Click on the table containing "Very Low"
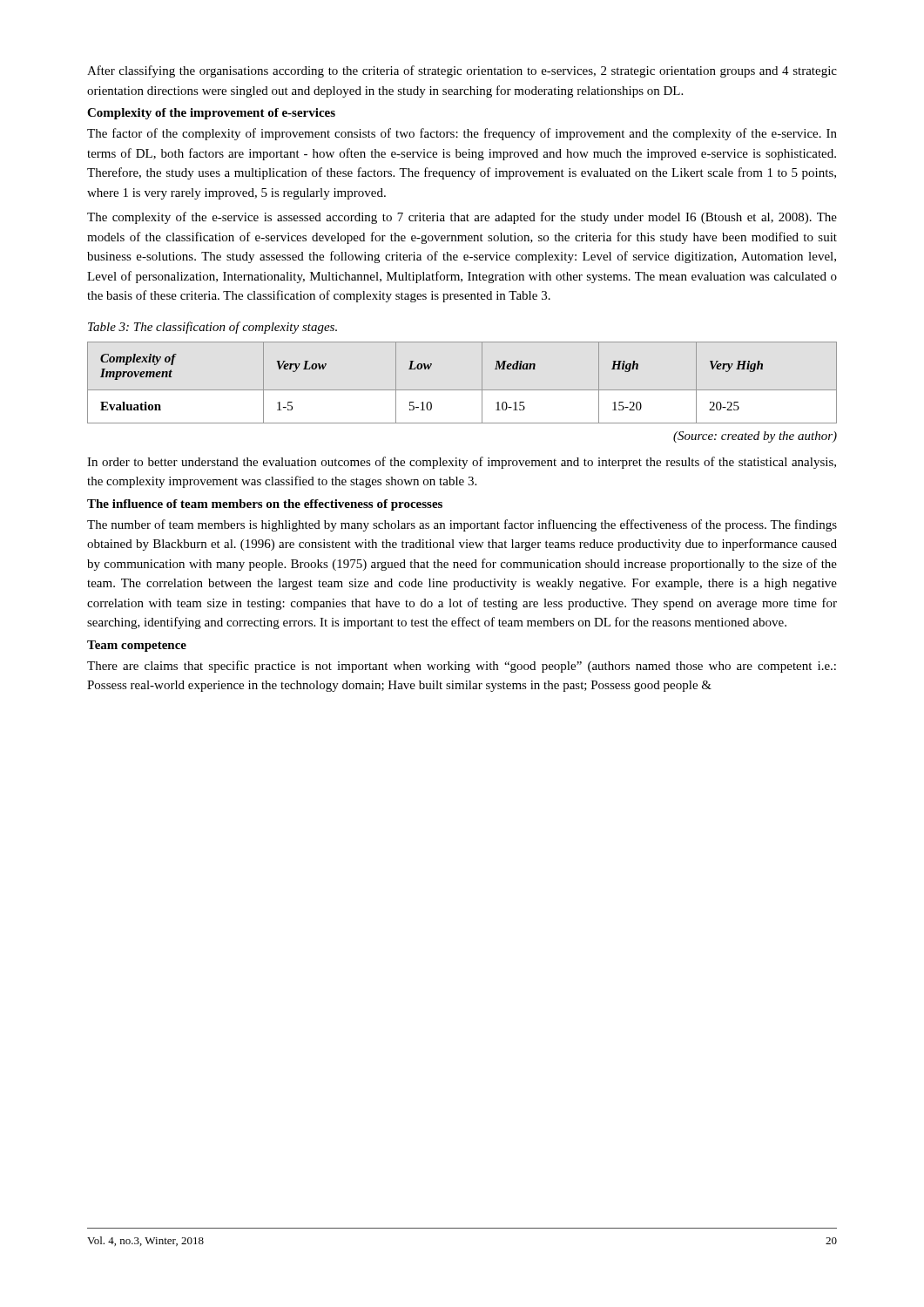924x1307 pixels. pos(462,382)
